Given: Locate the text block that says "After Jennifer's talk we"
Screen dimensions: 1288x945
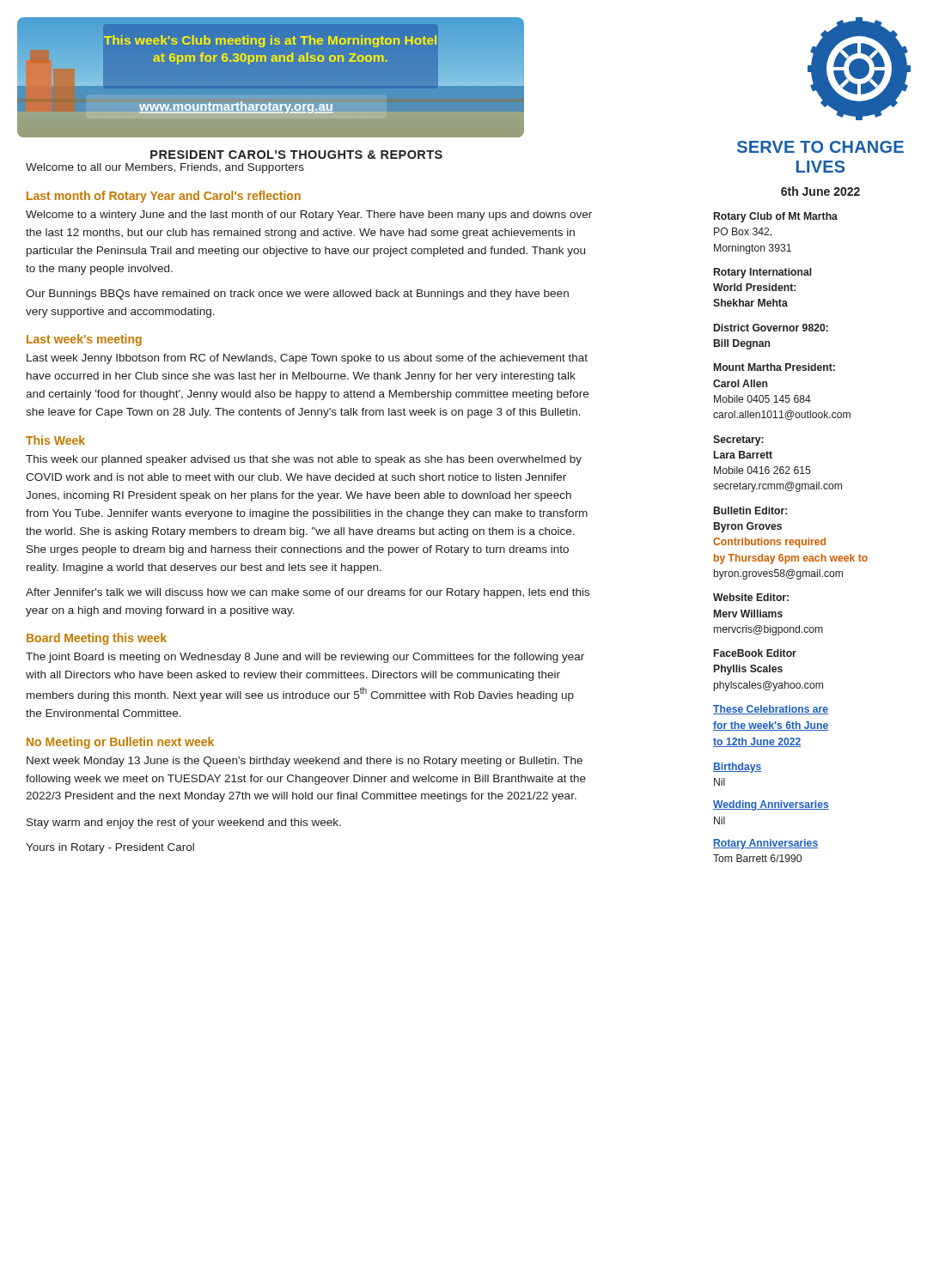Looking at the screenshot, I should (x=308, y=601).
